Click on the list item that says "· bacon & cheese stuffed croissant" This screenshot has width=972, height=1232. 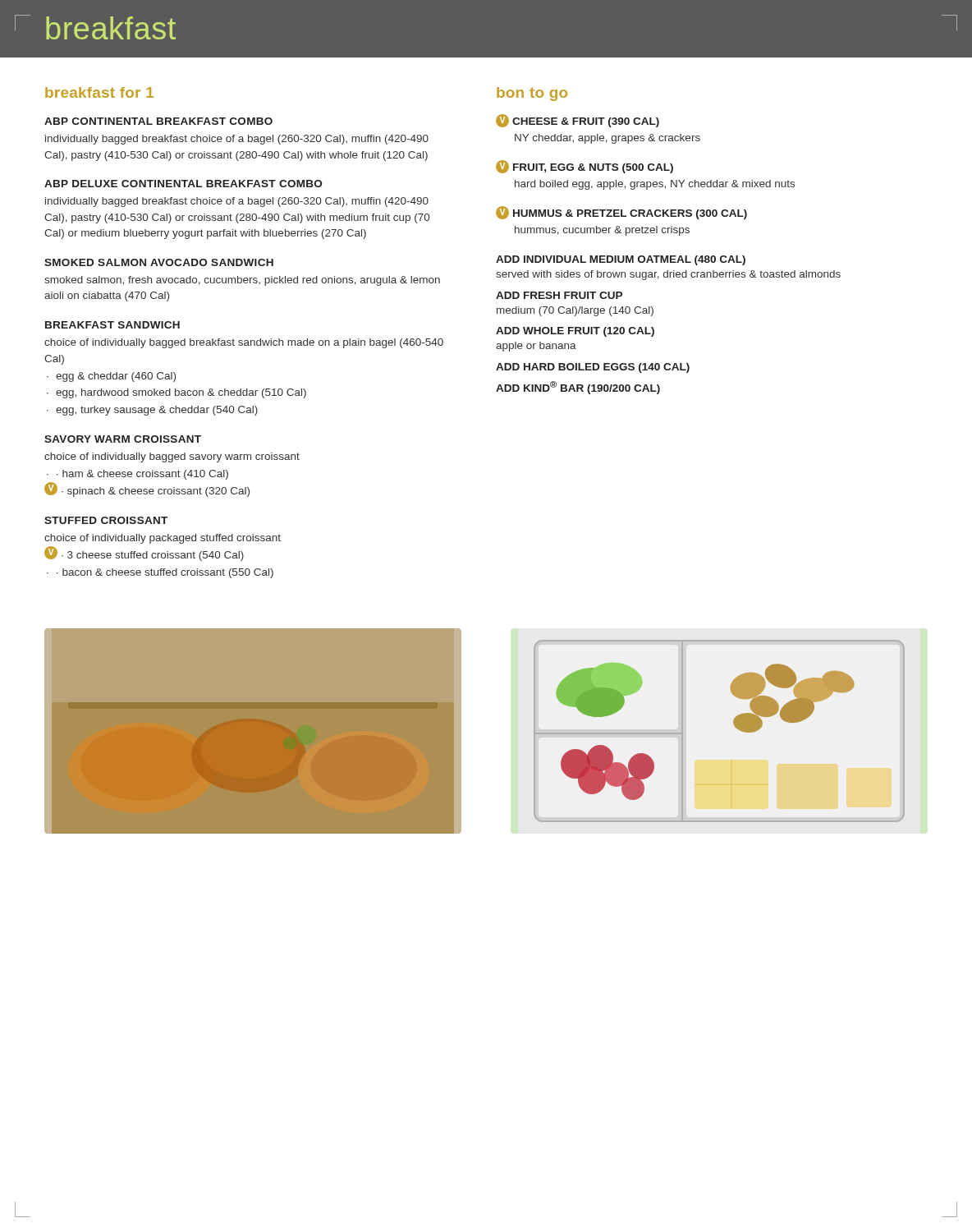click(165, 572)
